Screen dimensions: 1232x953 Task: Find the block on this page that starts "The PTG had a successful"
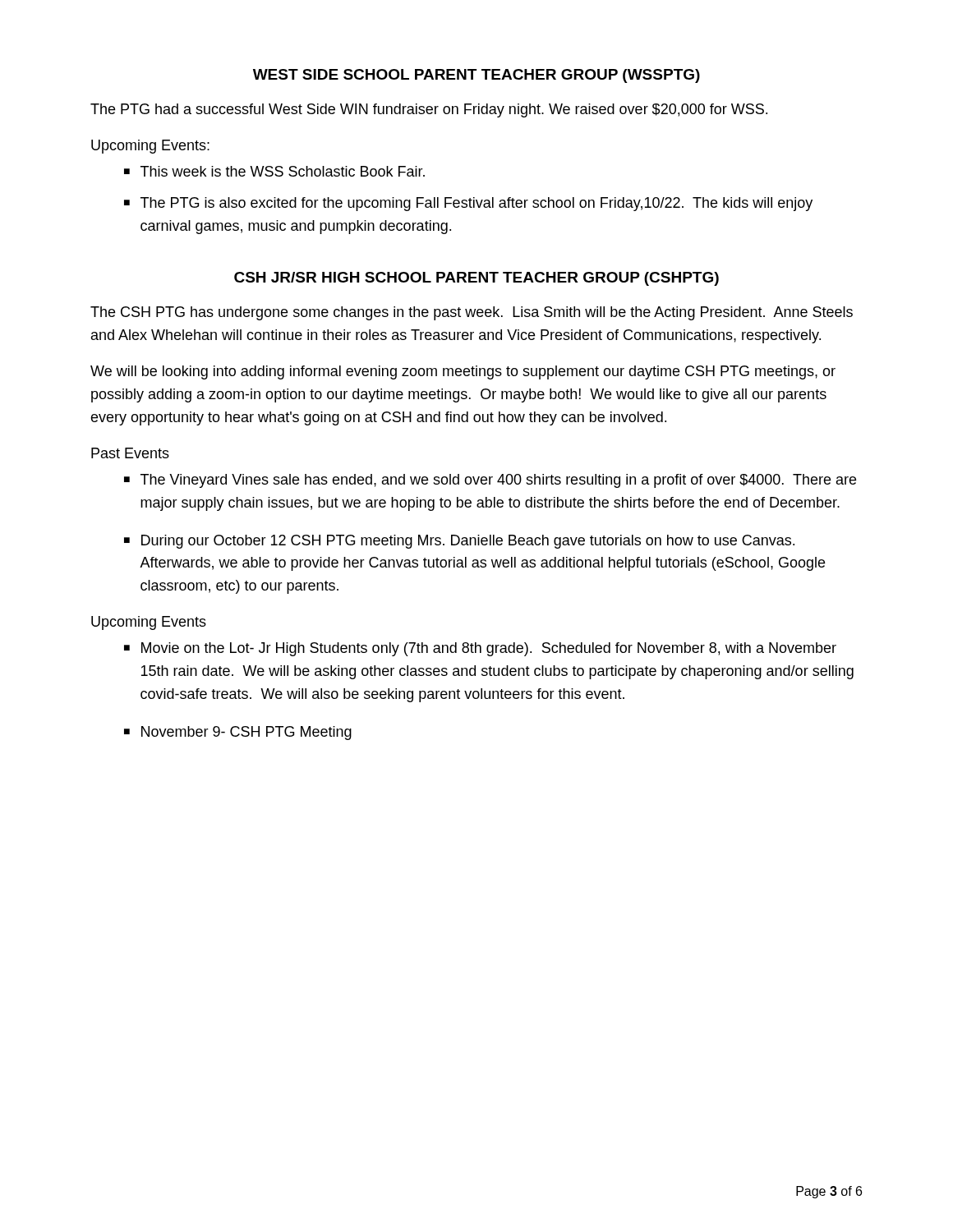[x=430, y=109]
